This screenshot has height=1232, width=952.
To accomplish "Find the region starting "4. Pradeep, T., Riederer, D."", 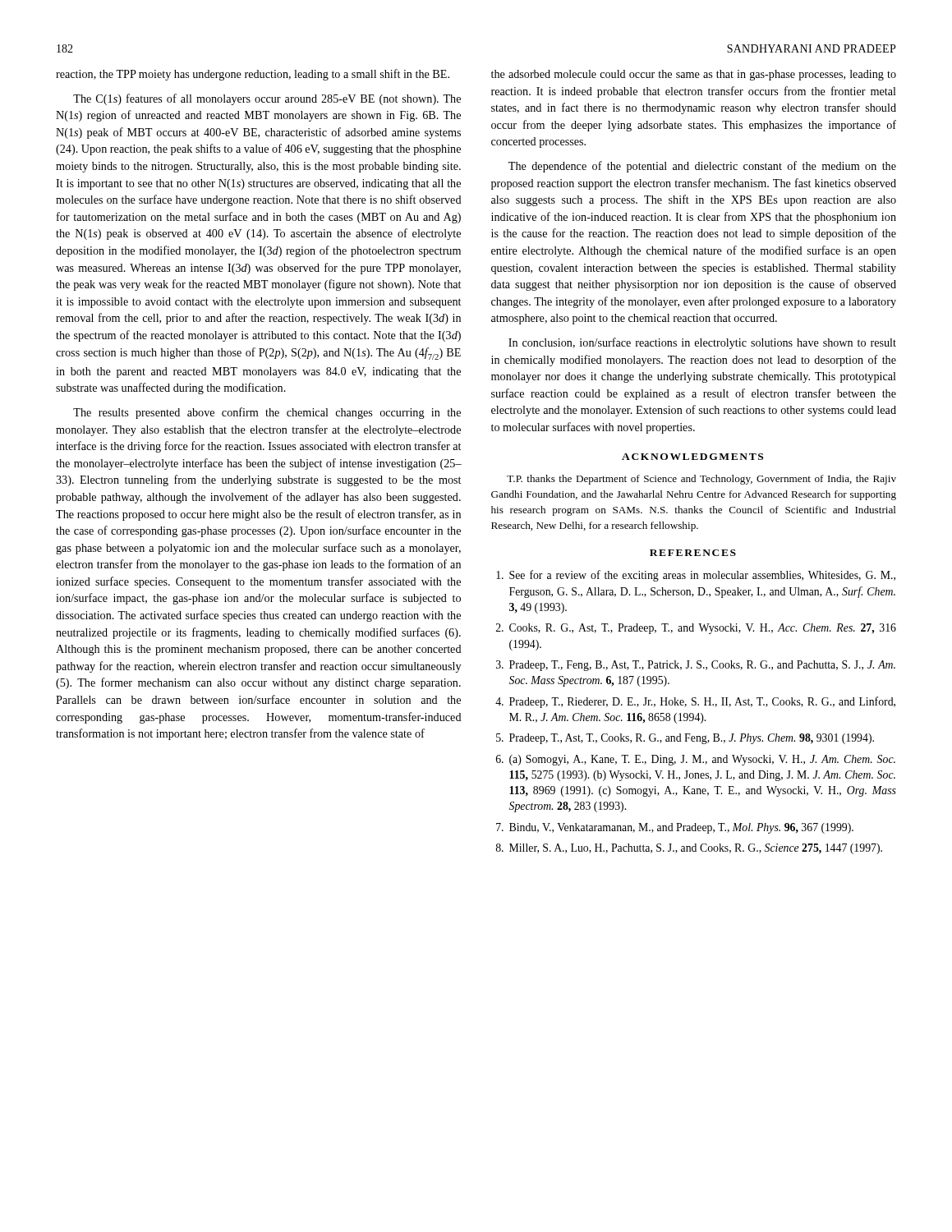I will (x=693, y=710).
